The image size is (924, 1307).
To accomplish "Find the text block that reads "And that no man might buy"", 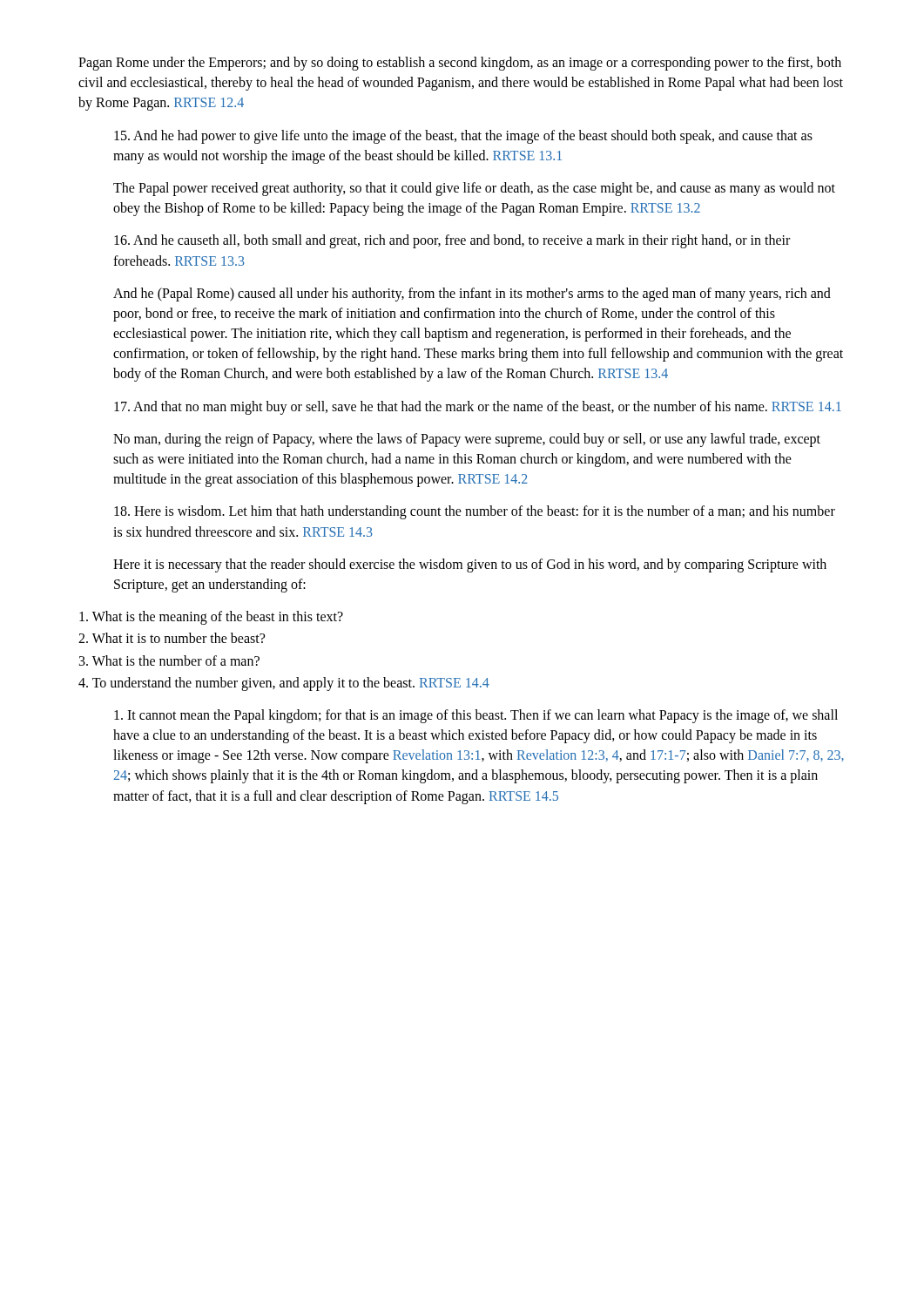I will pyautogui.click(x=479, y=406).
